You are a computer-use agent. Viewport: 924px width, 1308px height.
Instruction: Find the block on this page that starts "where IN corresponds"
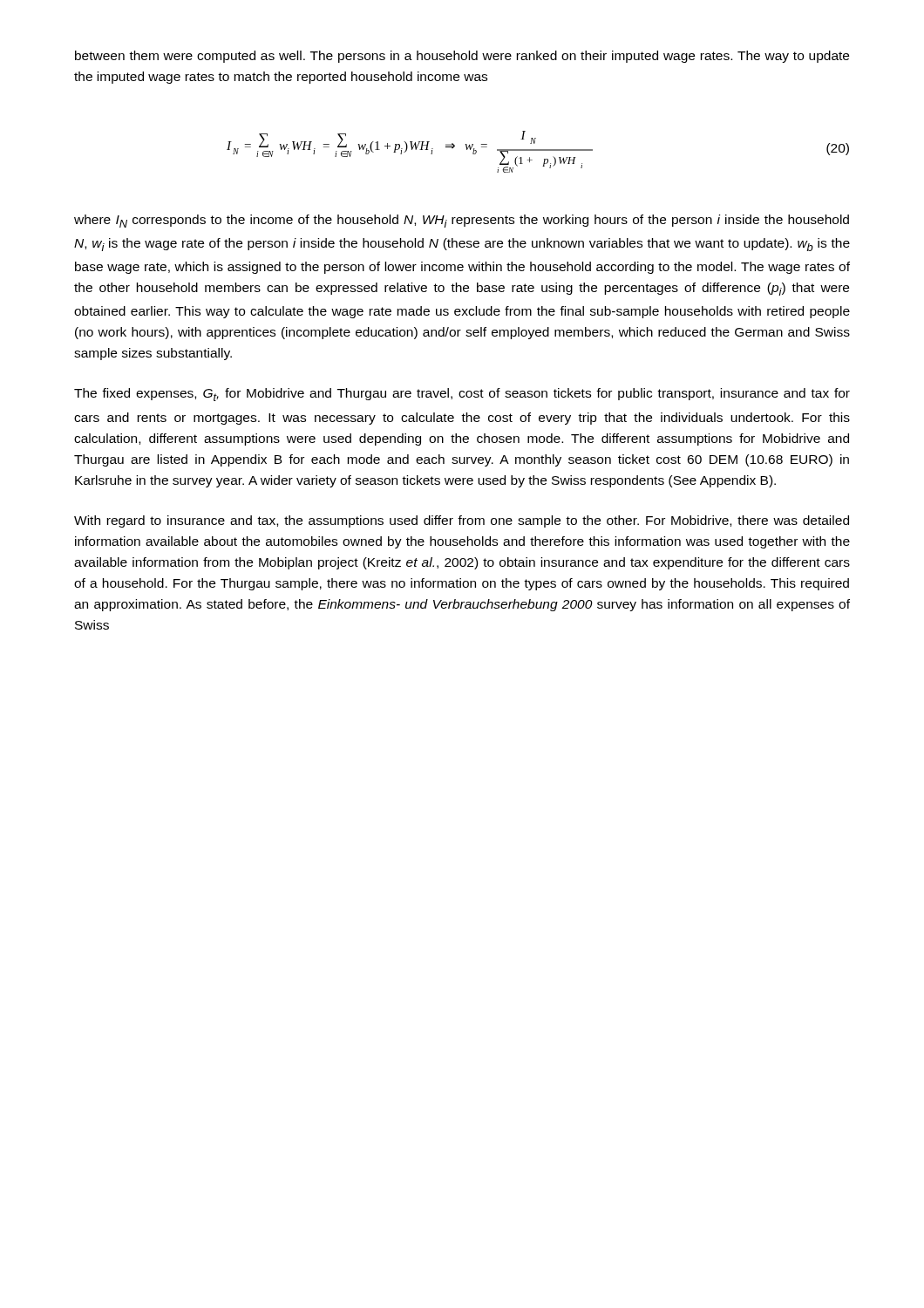click(462, 286)
